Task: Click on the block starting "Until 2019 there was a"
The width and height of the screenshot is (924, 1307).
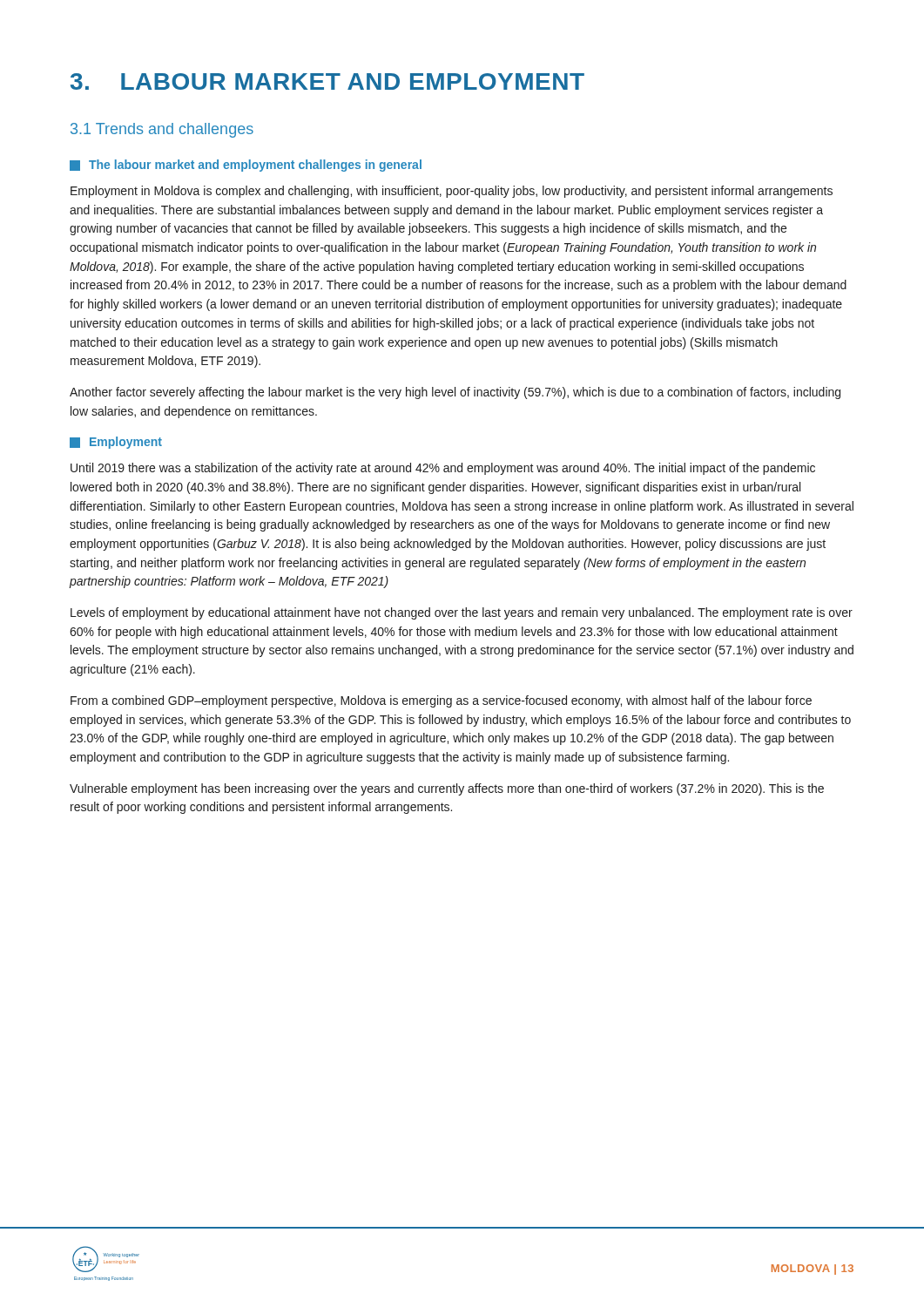Action: 462,525
